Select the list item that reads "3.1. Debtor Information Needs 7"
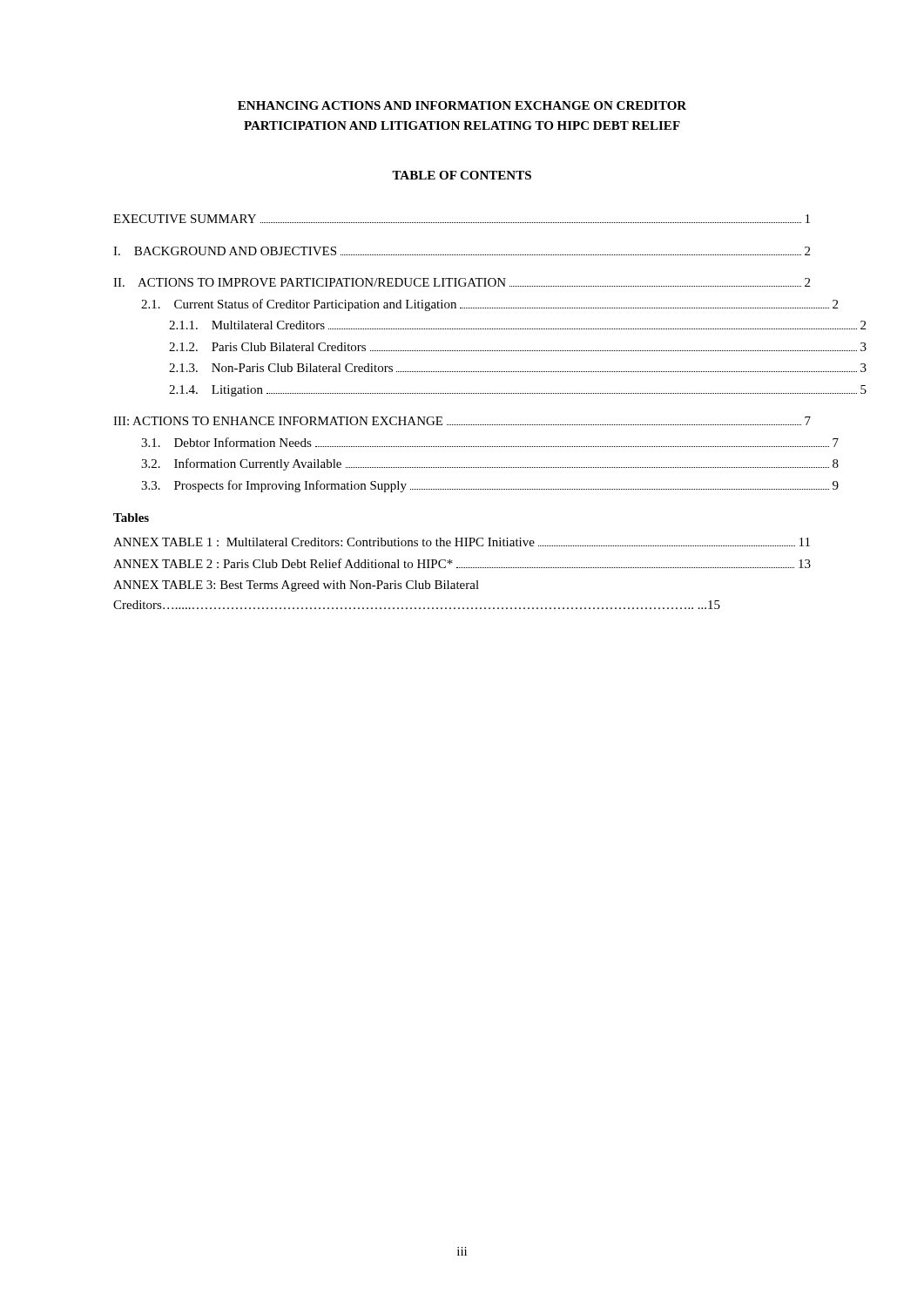The height and width of the screenshot is (1307, 924). coord(490,442)
